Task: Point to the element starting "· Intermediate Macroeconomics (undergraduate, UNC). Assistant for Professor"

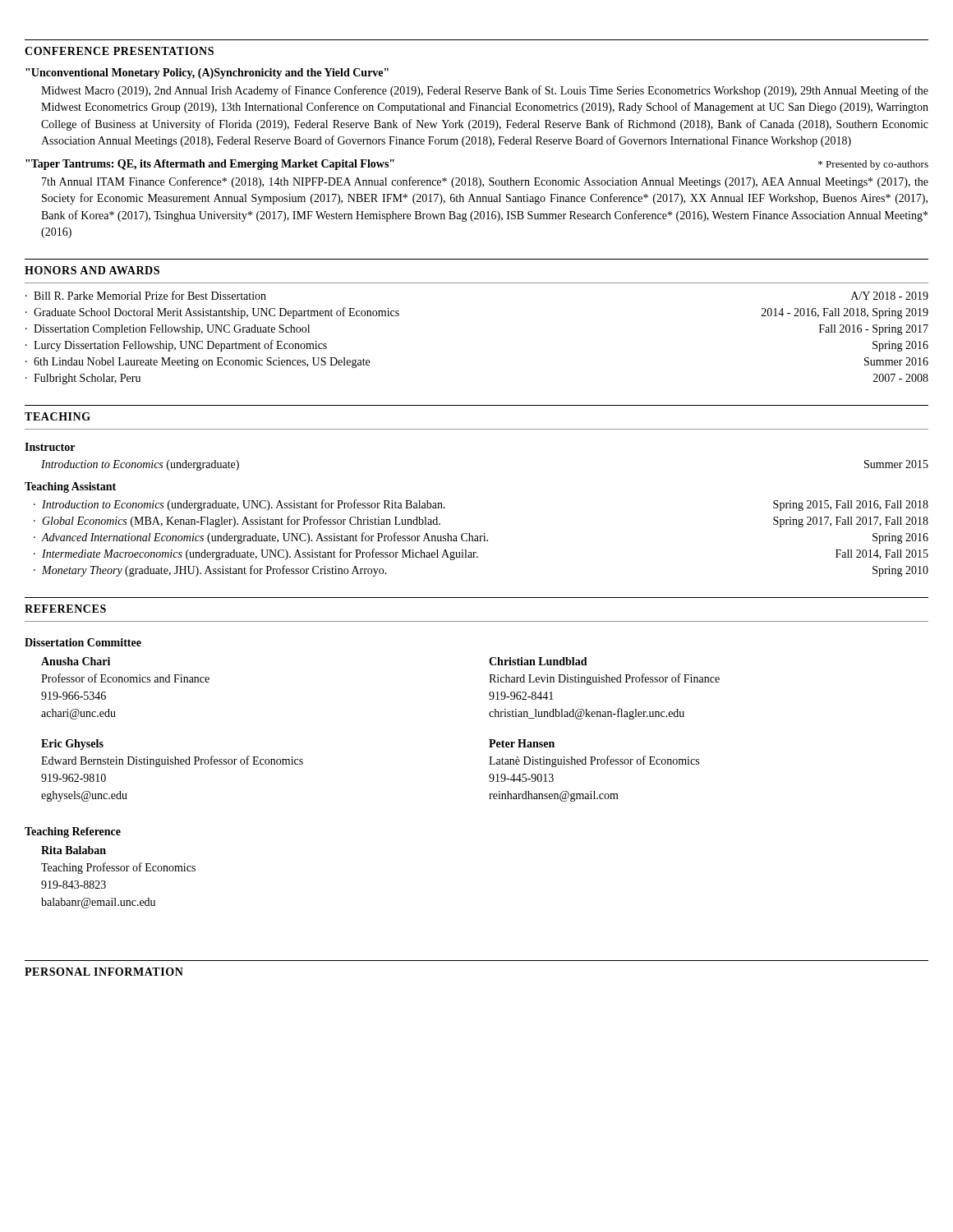Action: (x=481, y=555)
